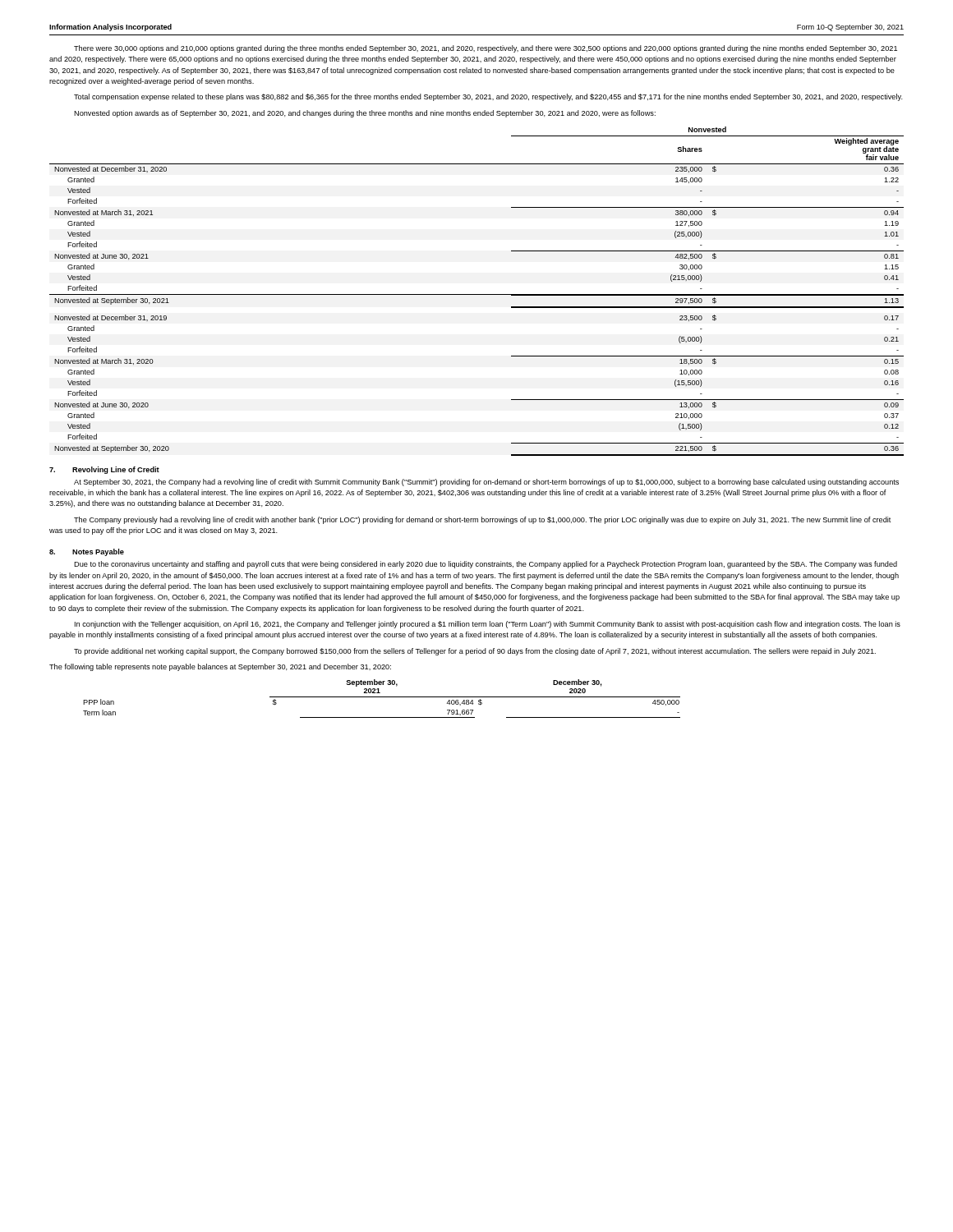This screenshot has width=953, height=1232.
Task: Select the text block with the text "In conjunction with"
Action: [475, 630]
